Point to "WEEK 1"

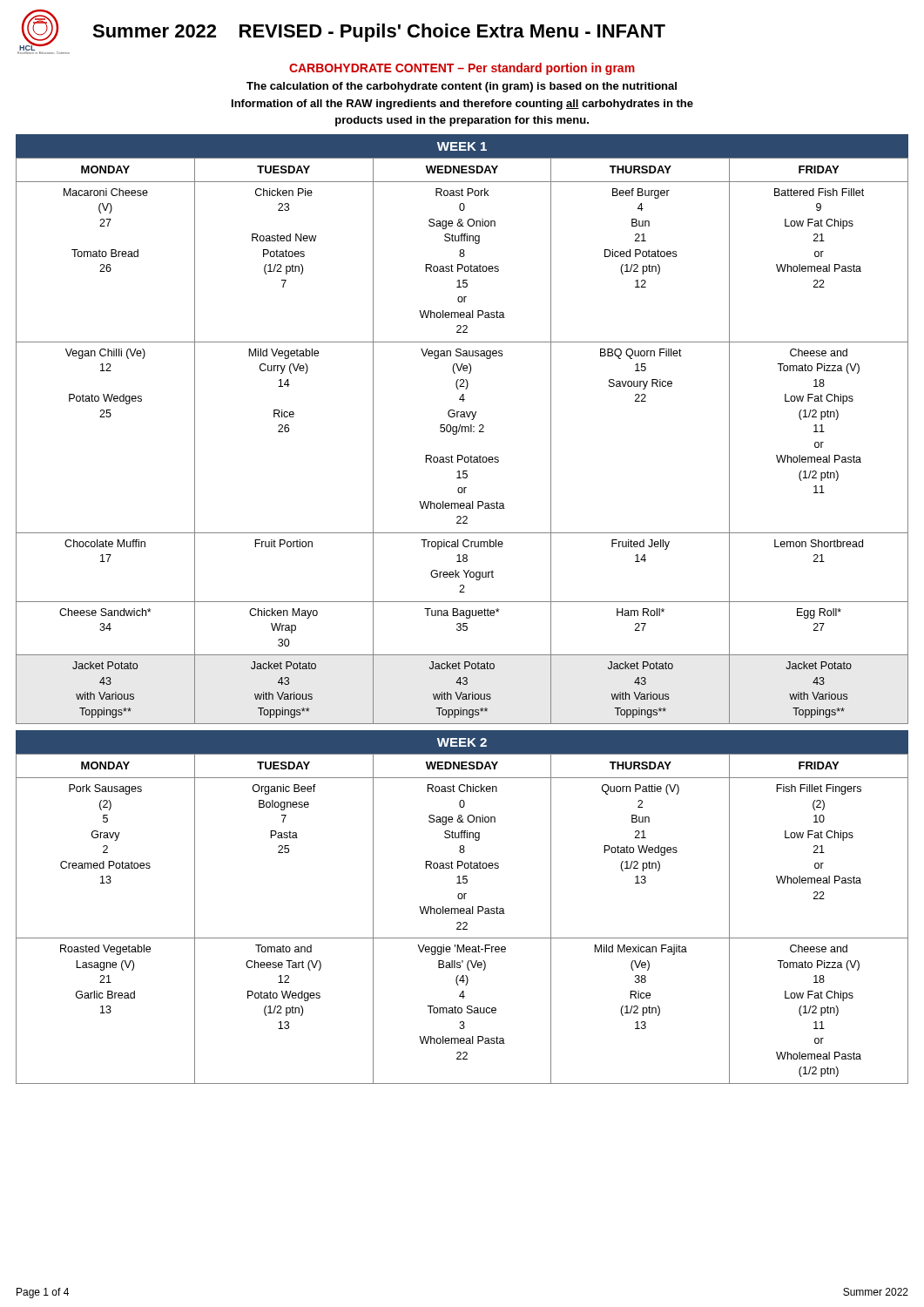(x=462, y=146)
